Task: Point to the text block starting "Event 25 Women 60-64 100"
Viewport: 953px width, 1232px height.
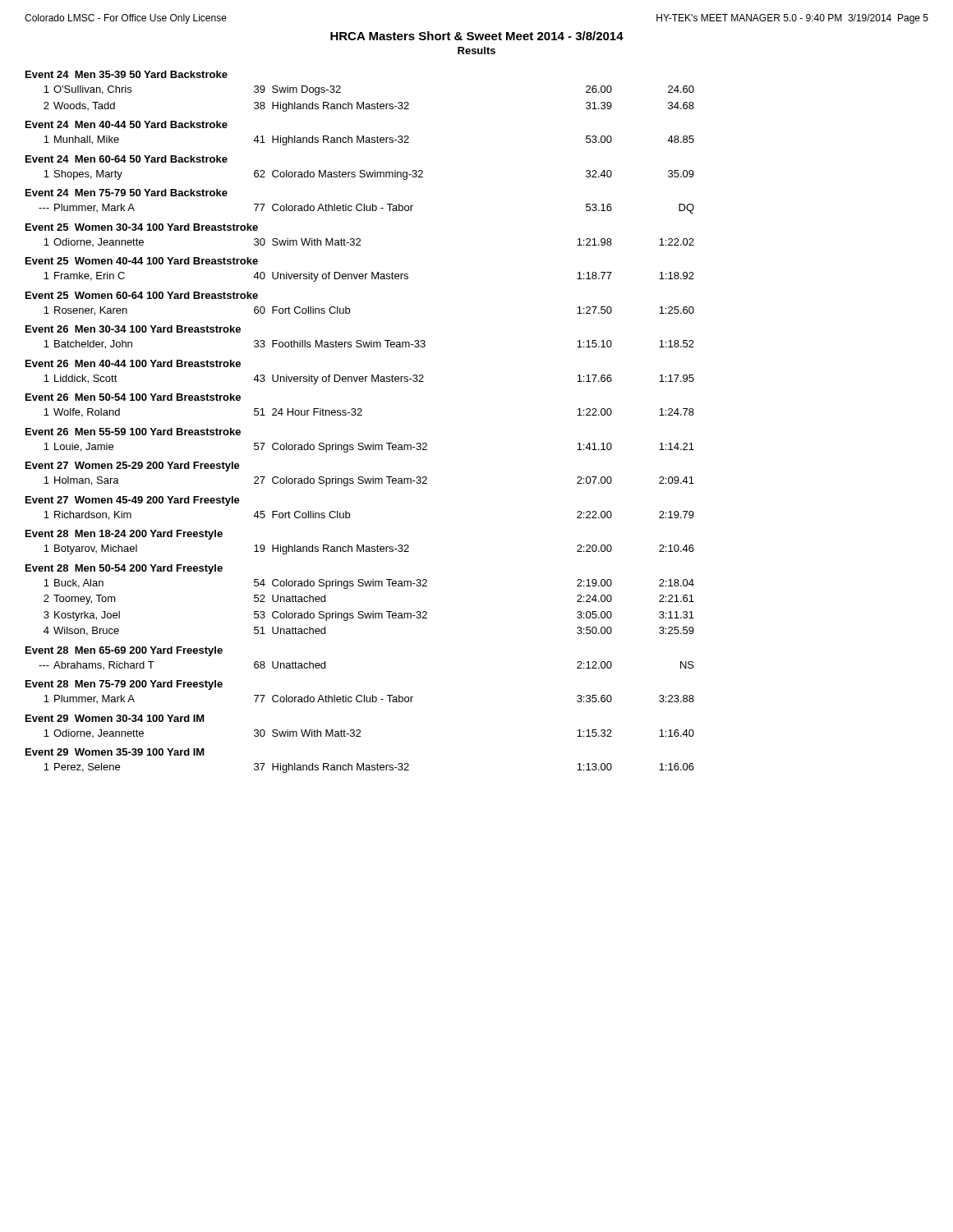Action: (x=141, y=295)
